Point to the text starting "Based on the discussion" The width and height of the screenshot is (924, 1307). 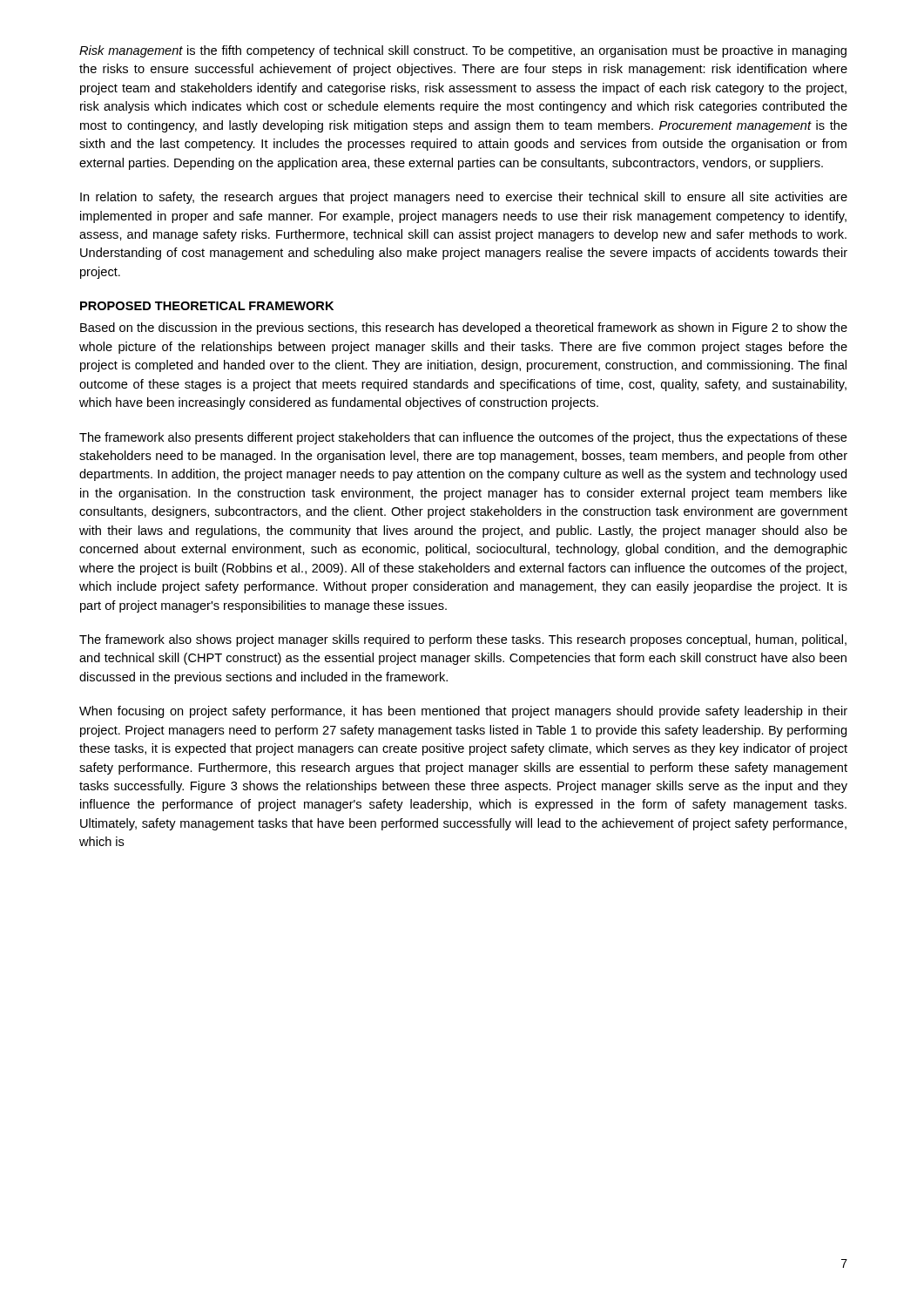pos(463,365)
